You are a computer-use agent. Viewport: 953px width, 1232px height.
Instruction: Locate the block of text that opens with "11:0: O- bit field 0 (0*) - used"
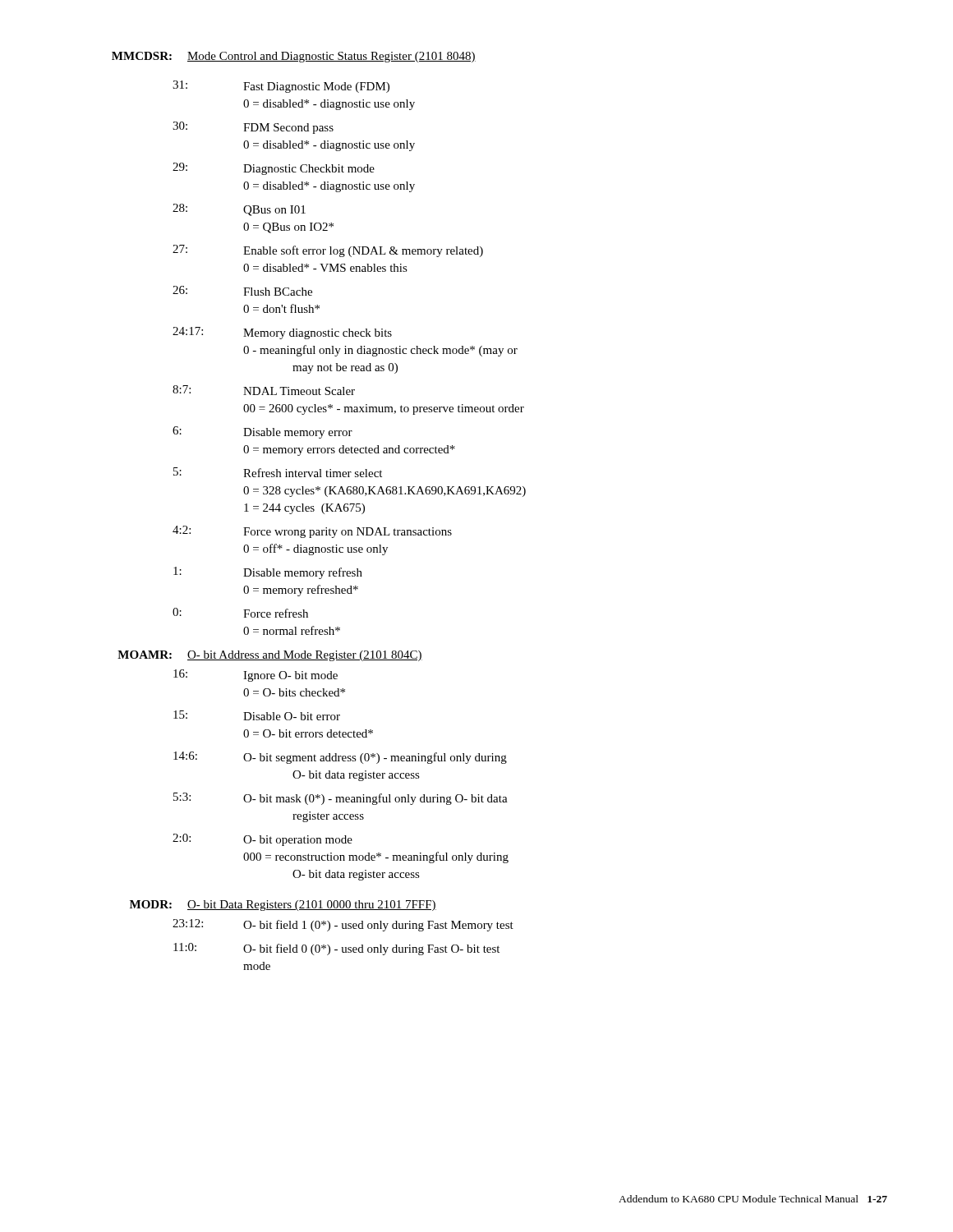pos(336,949)
